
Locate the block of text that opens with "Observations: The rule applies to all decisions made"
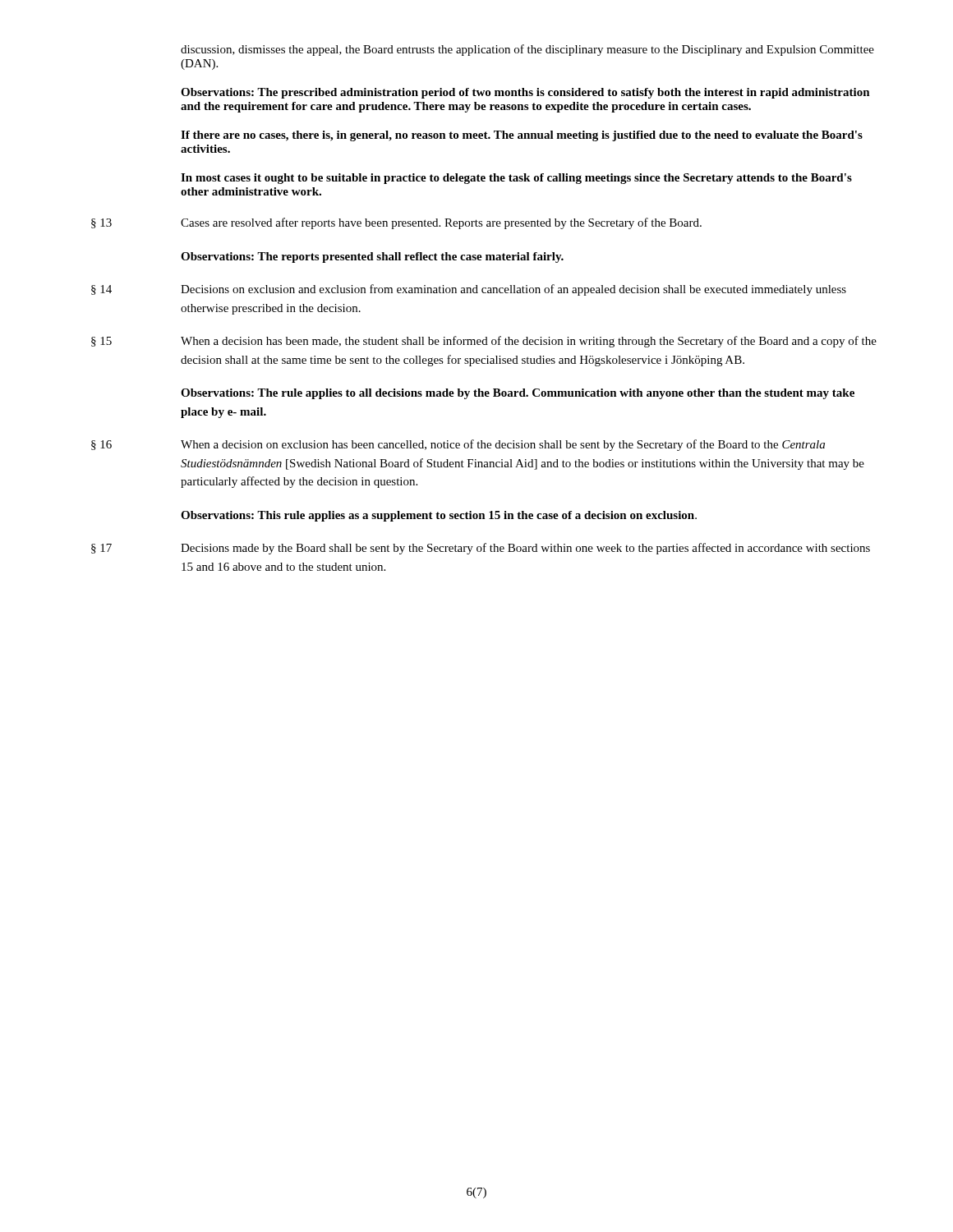[x=518, y=402]
